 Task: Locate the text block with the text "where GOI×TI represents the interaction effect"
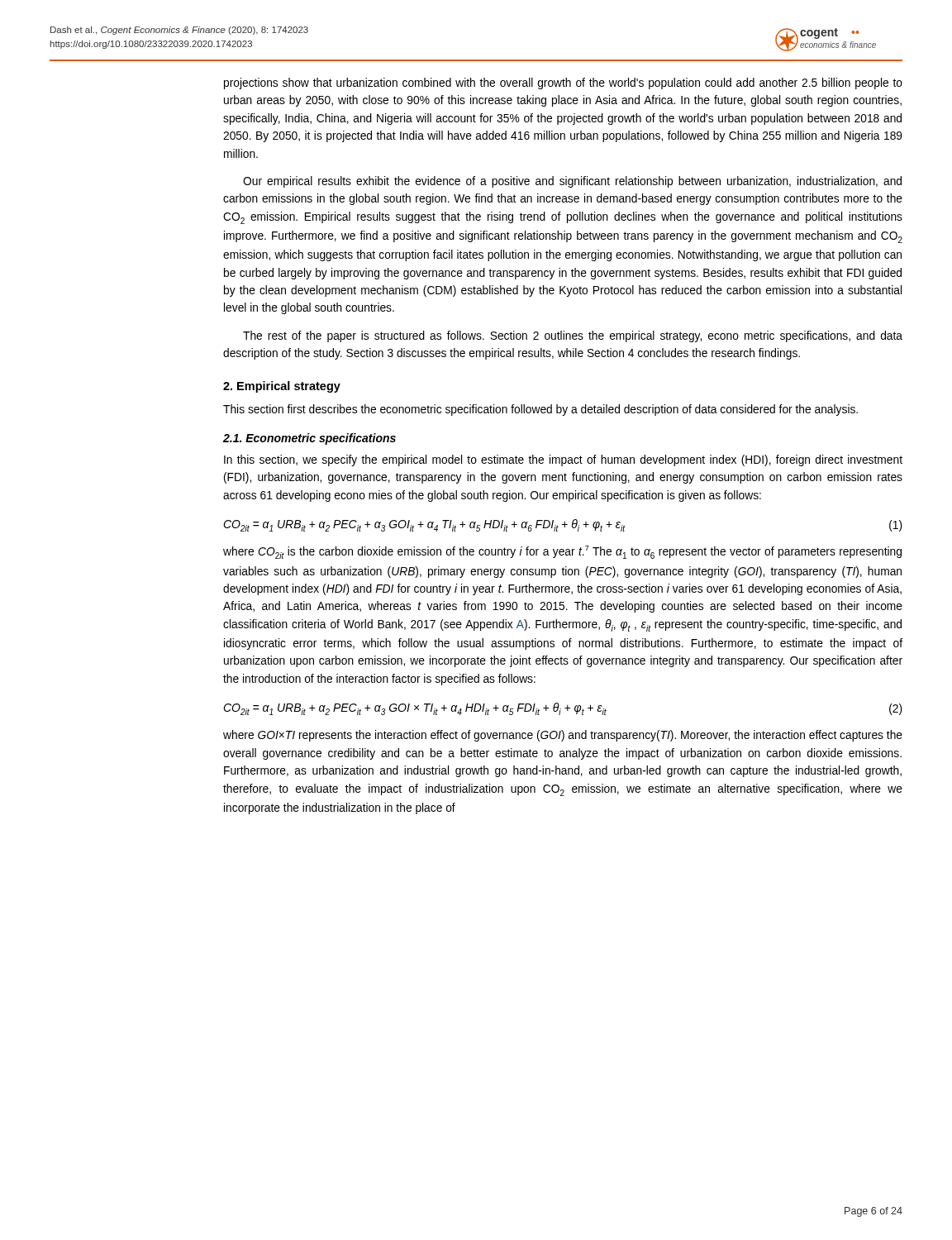[563, 772]
